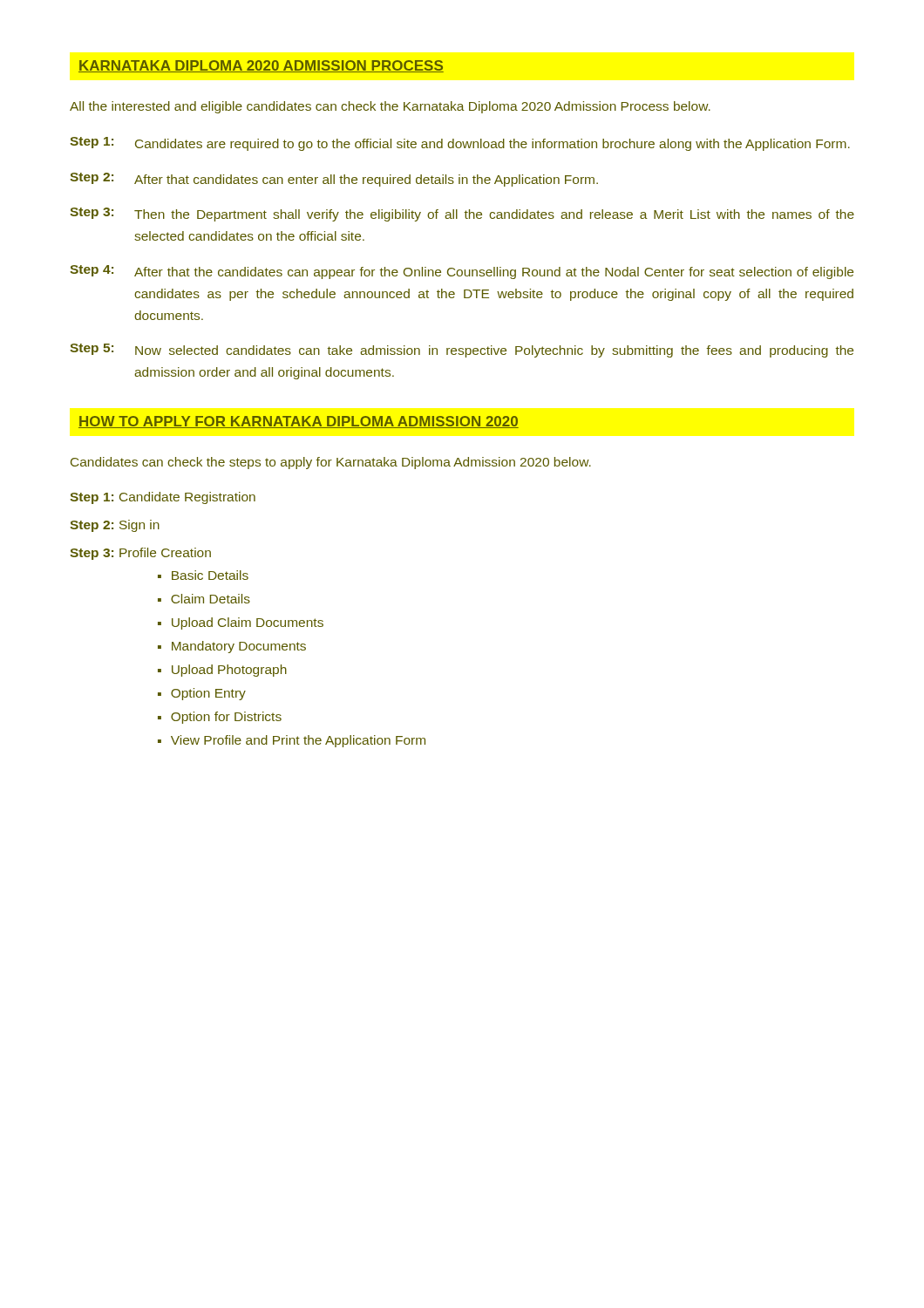Locate the text block starting "Upload Claim Documents"
Screen dimensions: 1308x924
pyautogui.click(x=247, y=622)
